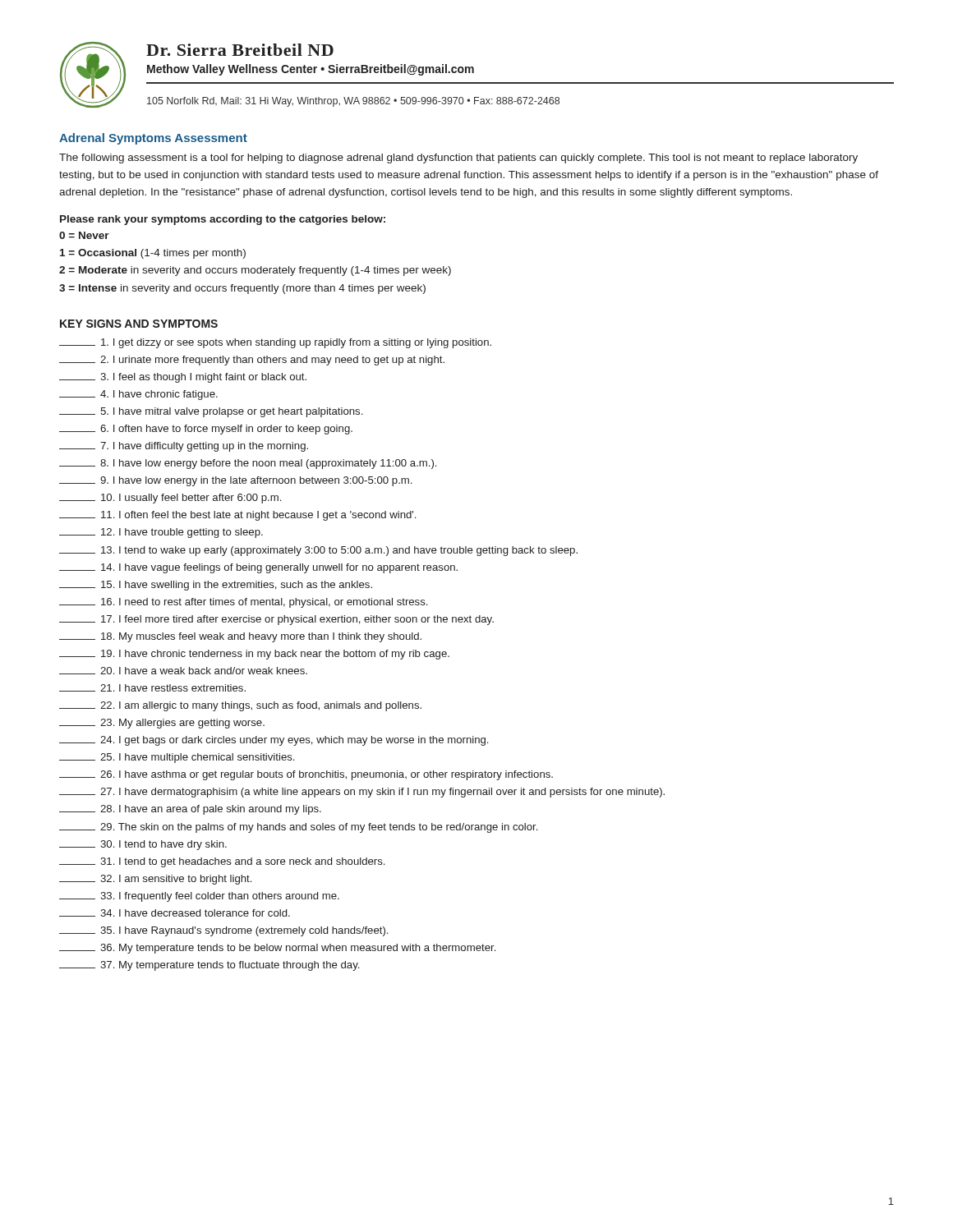Where is the passage that starts "20. I have a"?

[184, 671]
